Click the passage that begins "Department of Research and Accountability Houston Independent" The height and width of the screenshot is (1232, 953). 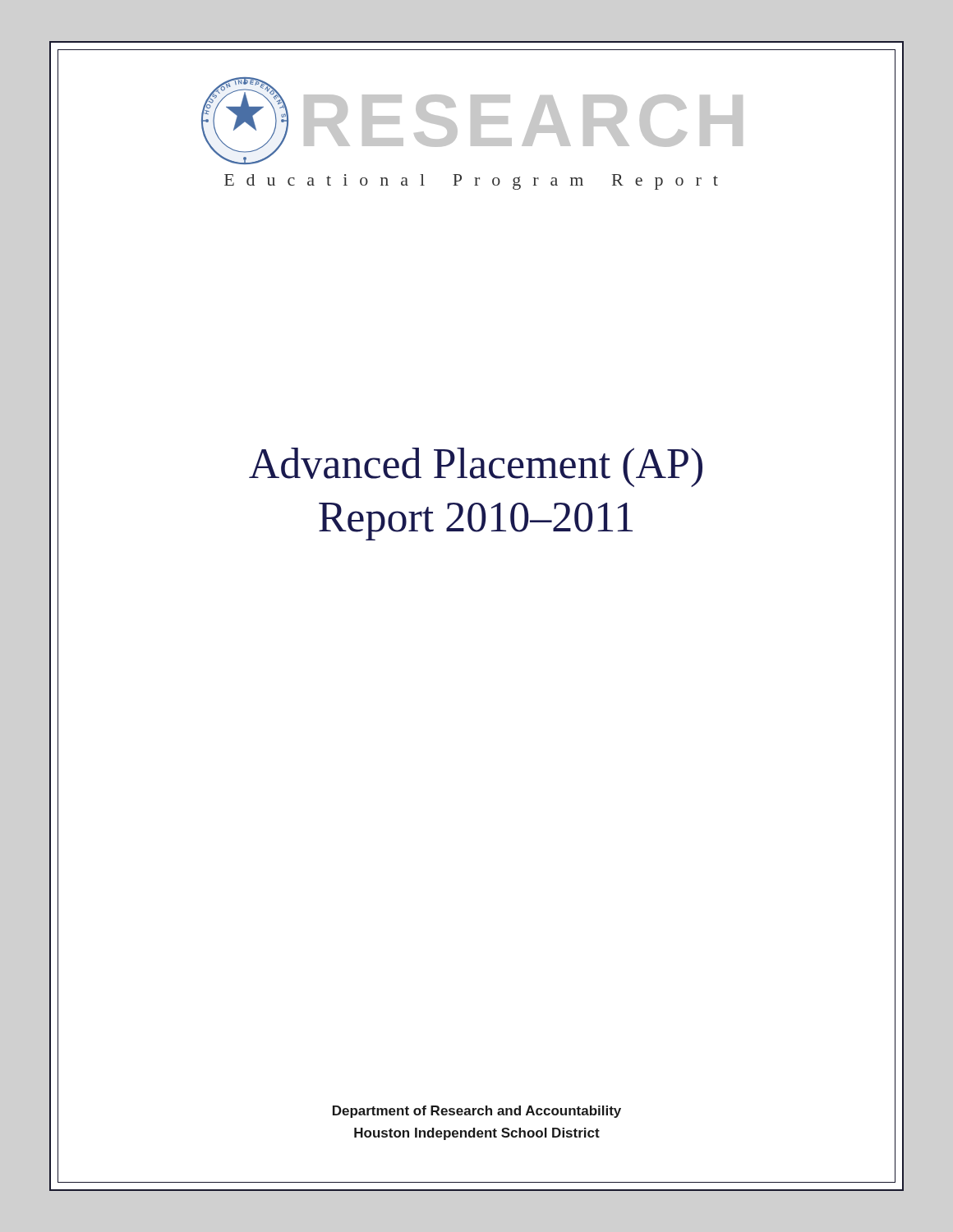(476, 1122)
